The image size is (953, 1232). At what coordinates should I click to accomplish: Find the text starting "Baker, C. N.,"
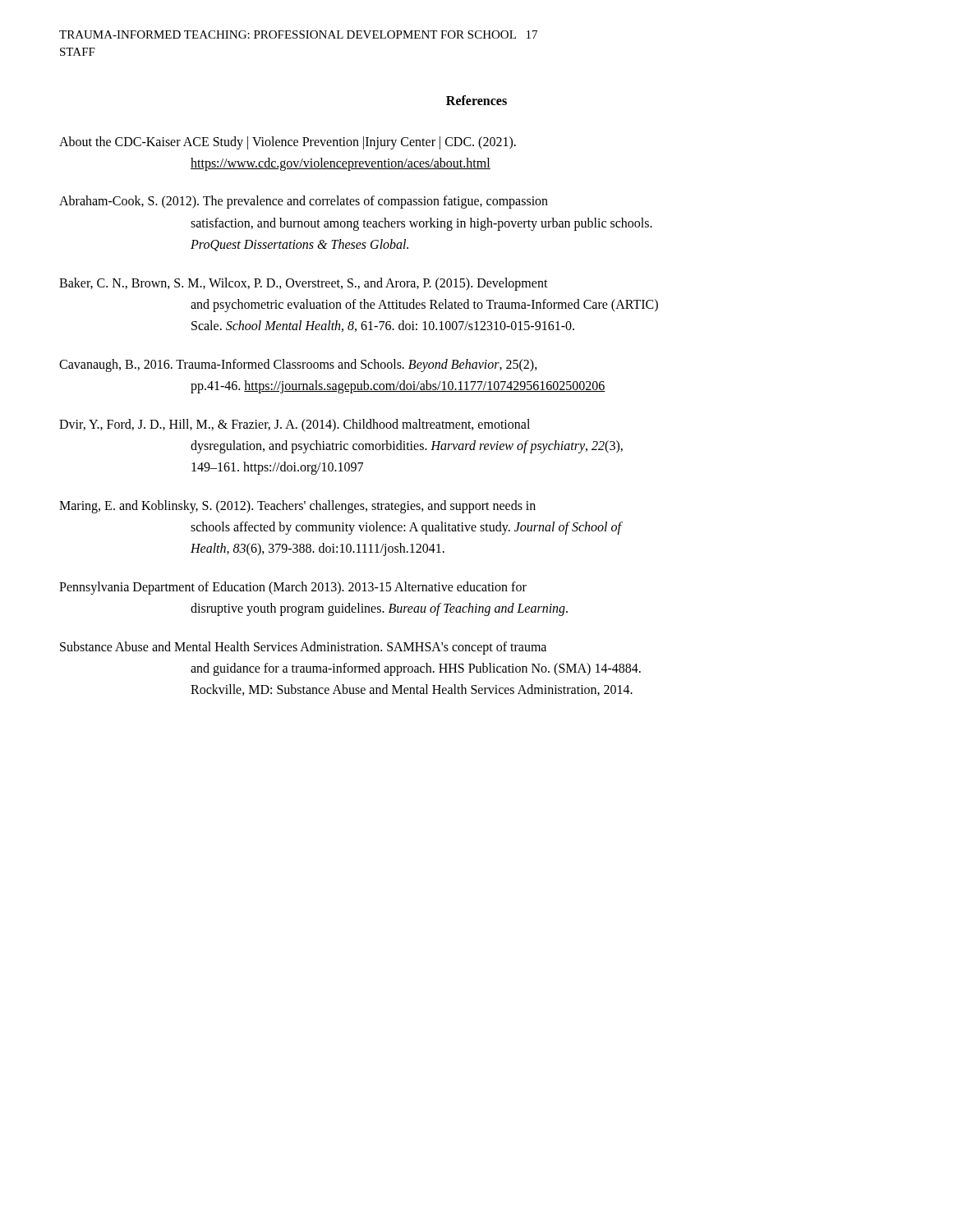(x=359, y=306)
